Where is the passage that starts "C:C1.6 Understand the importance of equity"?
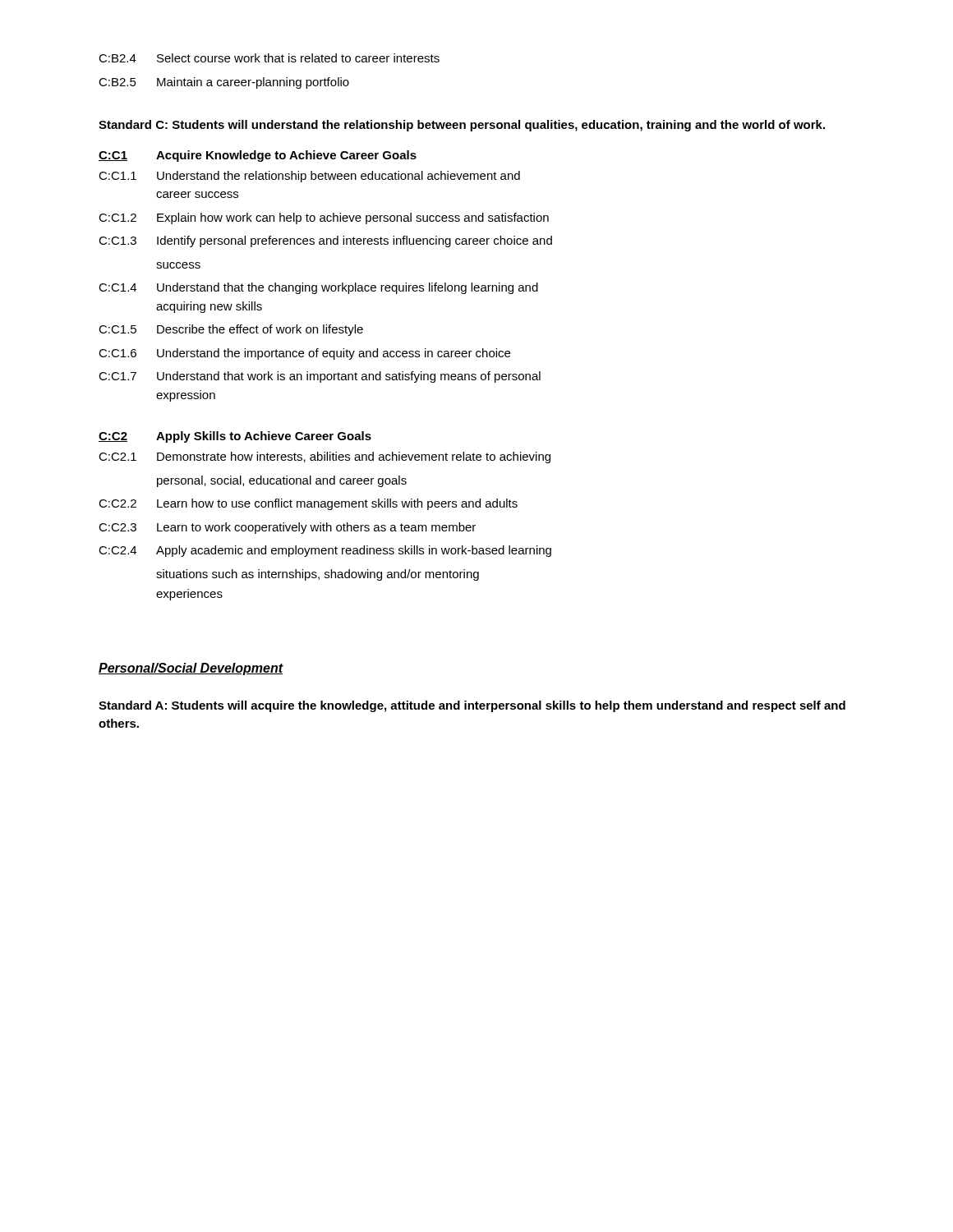The image size is (953, 1232). tap(476, 353)
